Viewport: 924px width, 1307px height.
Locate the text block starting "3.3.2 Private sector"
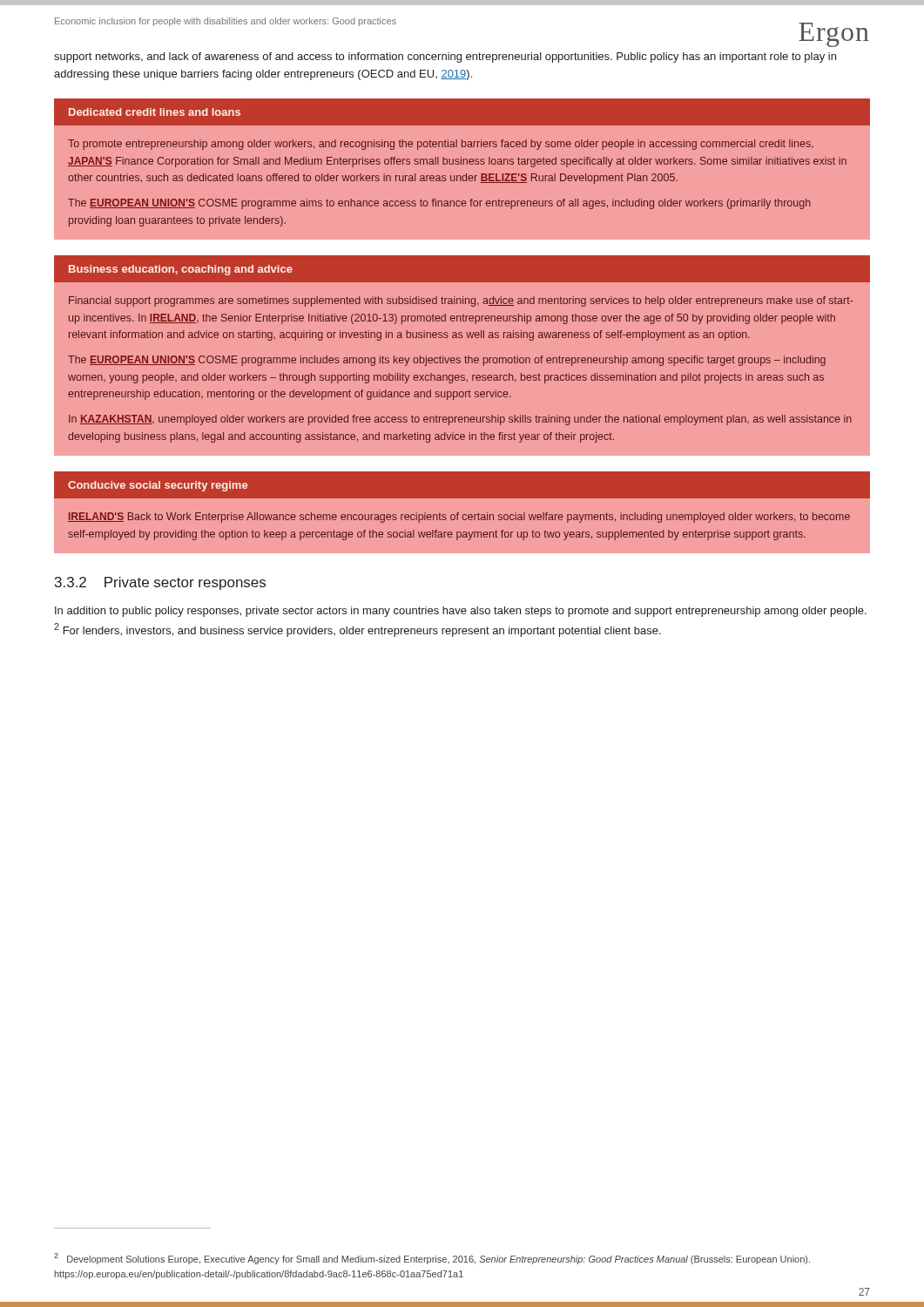(160, 582)
